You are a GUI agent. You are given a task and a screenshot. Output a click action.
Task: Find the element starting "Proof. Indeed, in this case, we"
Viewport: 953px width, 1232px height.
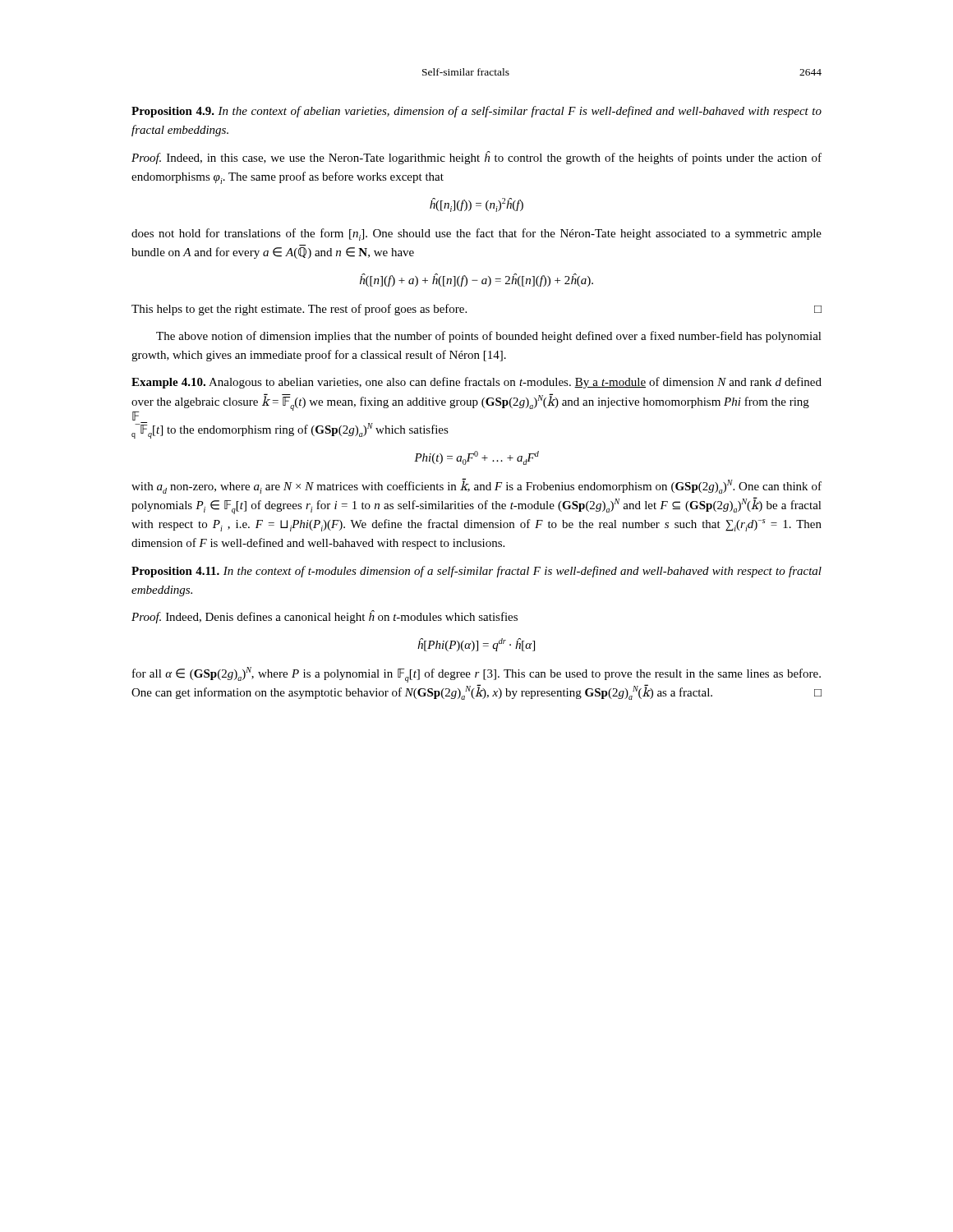tap(476, 167)
